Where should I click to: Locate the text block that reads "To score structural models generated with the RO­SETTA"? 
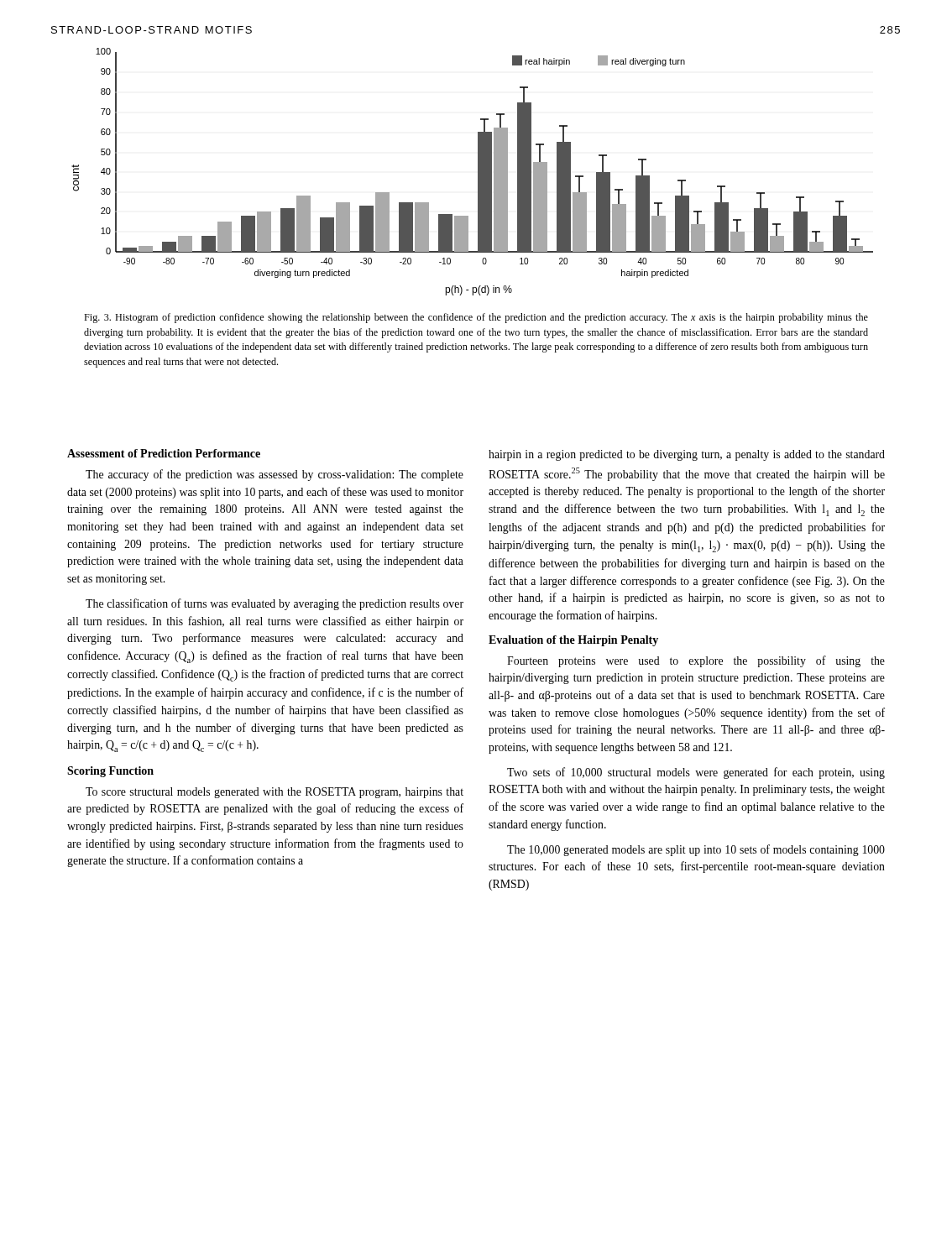[x=265, y=827]
